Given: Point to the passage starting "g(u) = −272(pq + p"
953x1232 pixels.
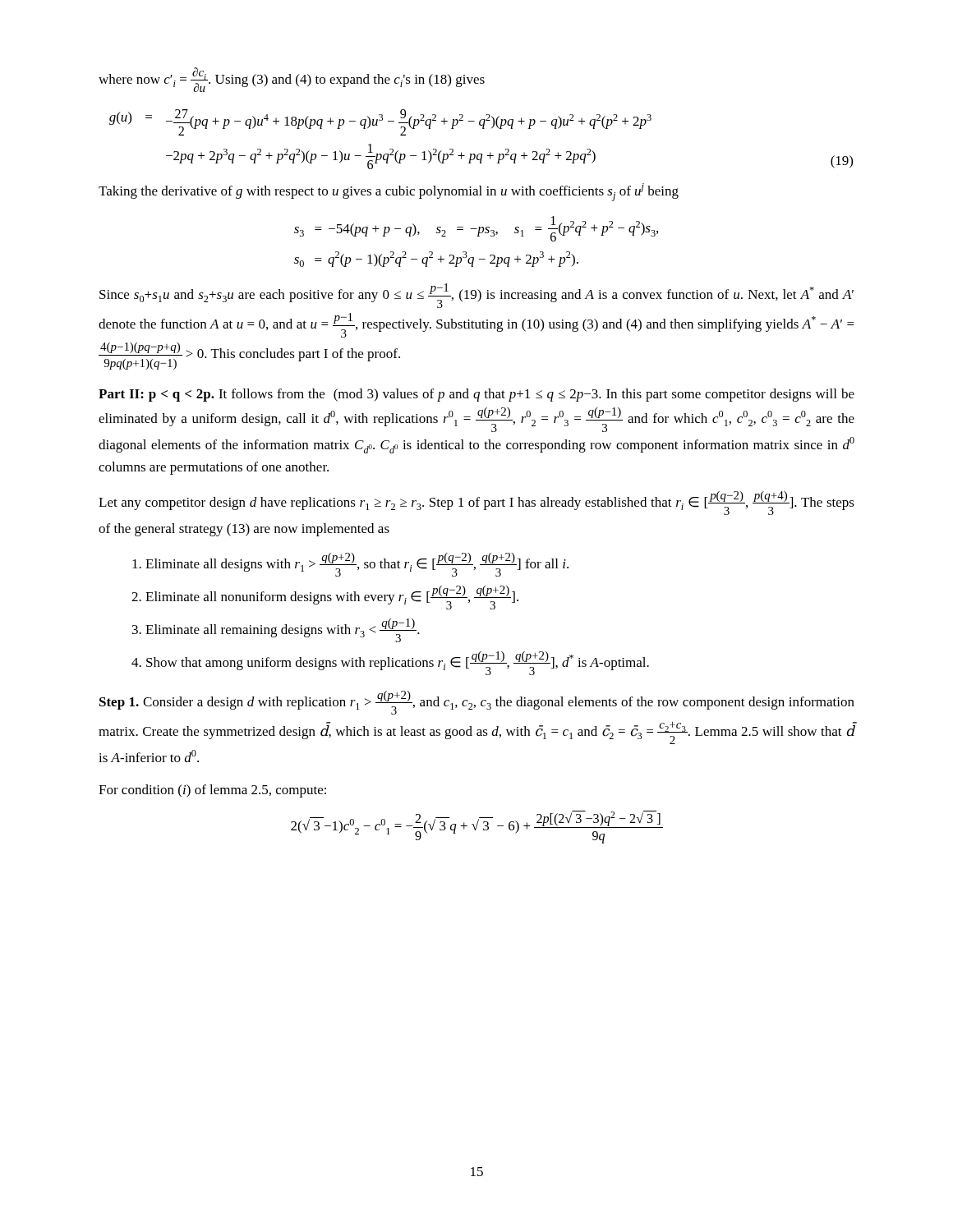Looking at the screenshot, I should point(476,140).
